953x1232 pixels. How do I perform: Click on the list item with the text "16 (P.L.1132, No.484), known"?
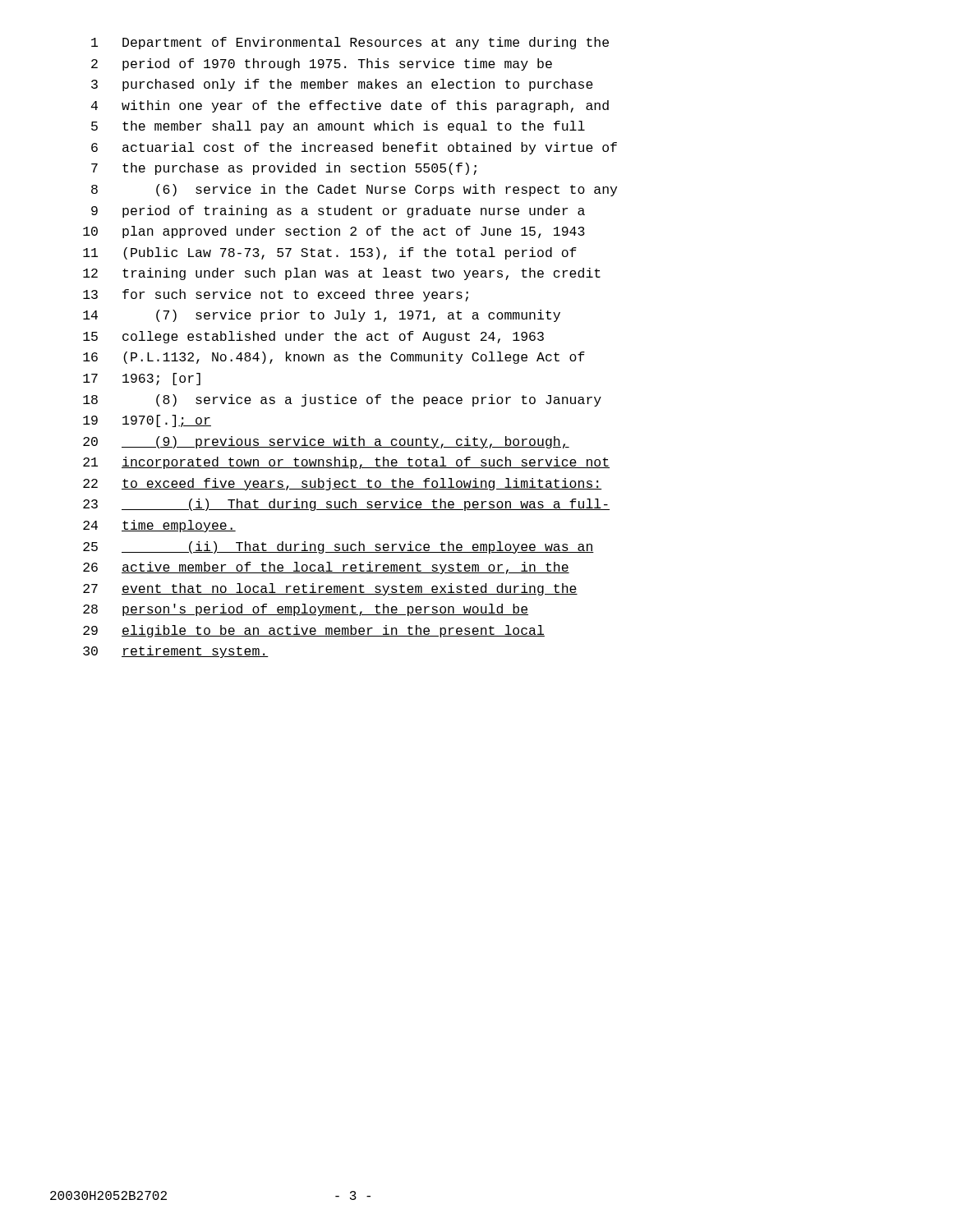coord(476,358)
